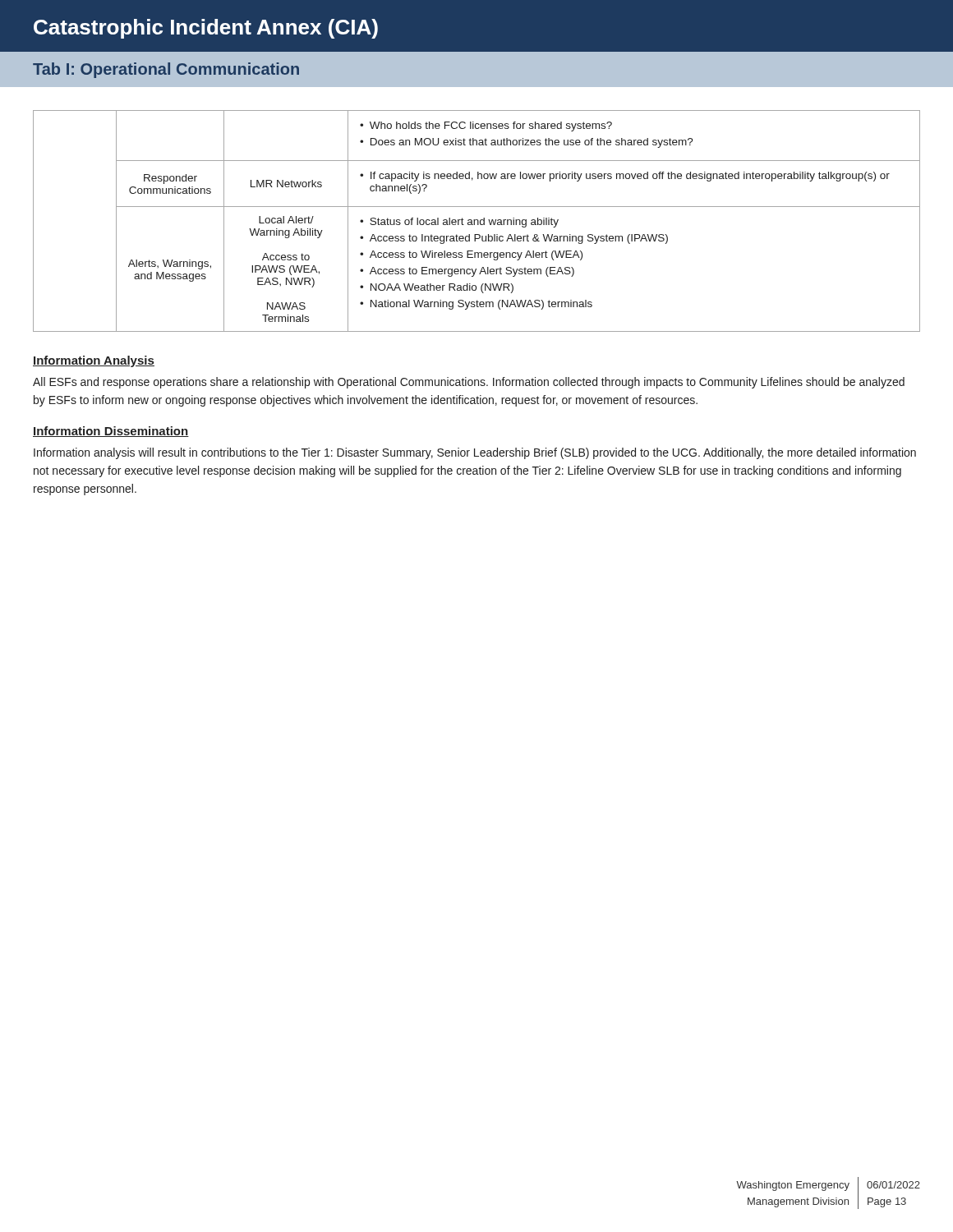The height and width of the screenshot is (1232, 953).
Task: Where does it say "Tab I: Operational Communication"?
Action: tap(166, 69)
